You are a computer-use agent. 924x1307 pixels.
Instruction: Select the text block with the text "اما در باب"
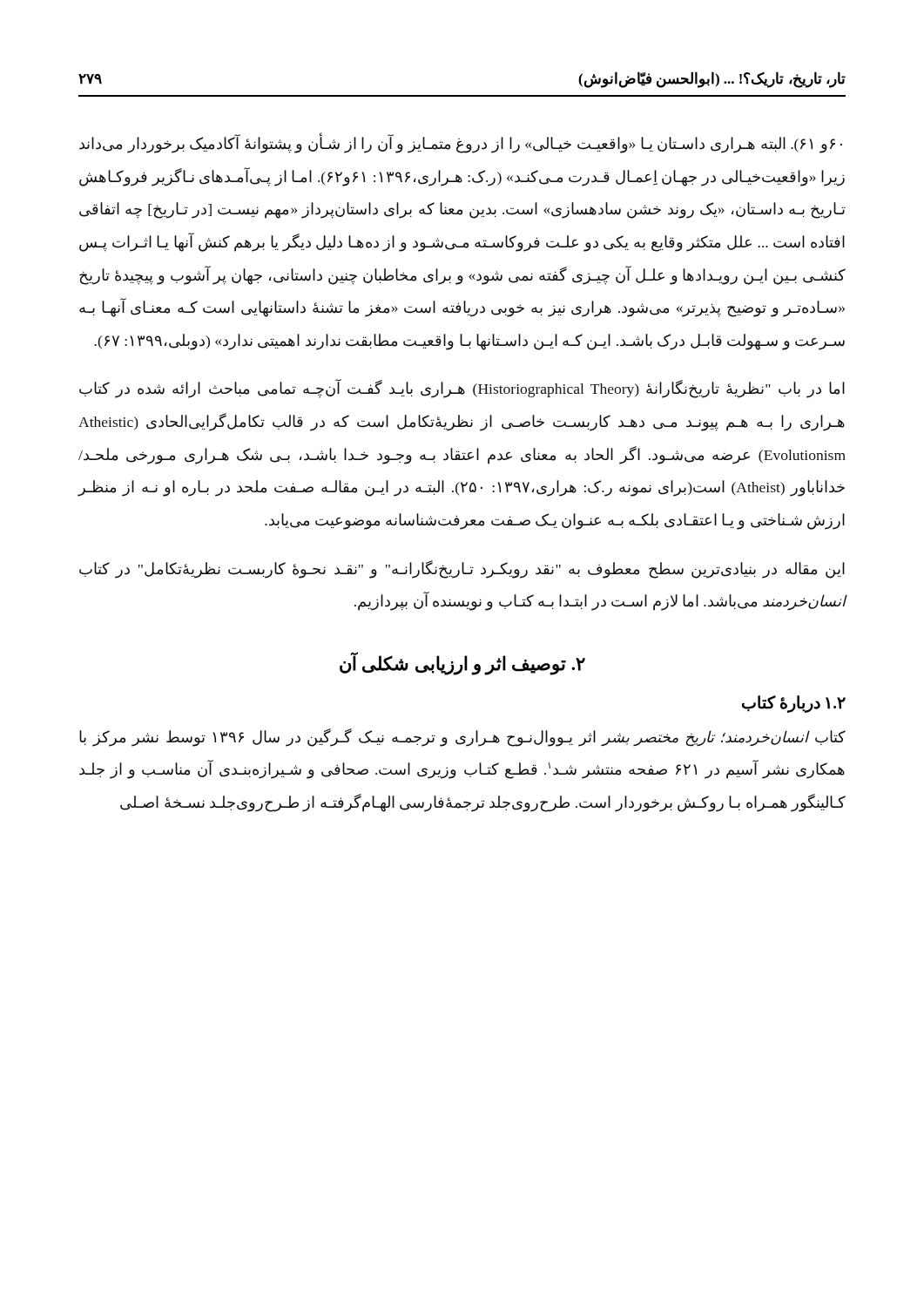[x=462, y=455]
